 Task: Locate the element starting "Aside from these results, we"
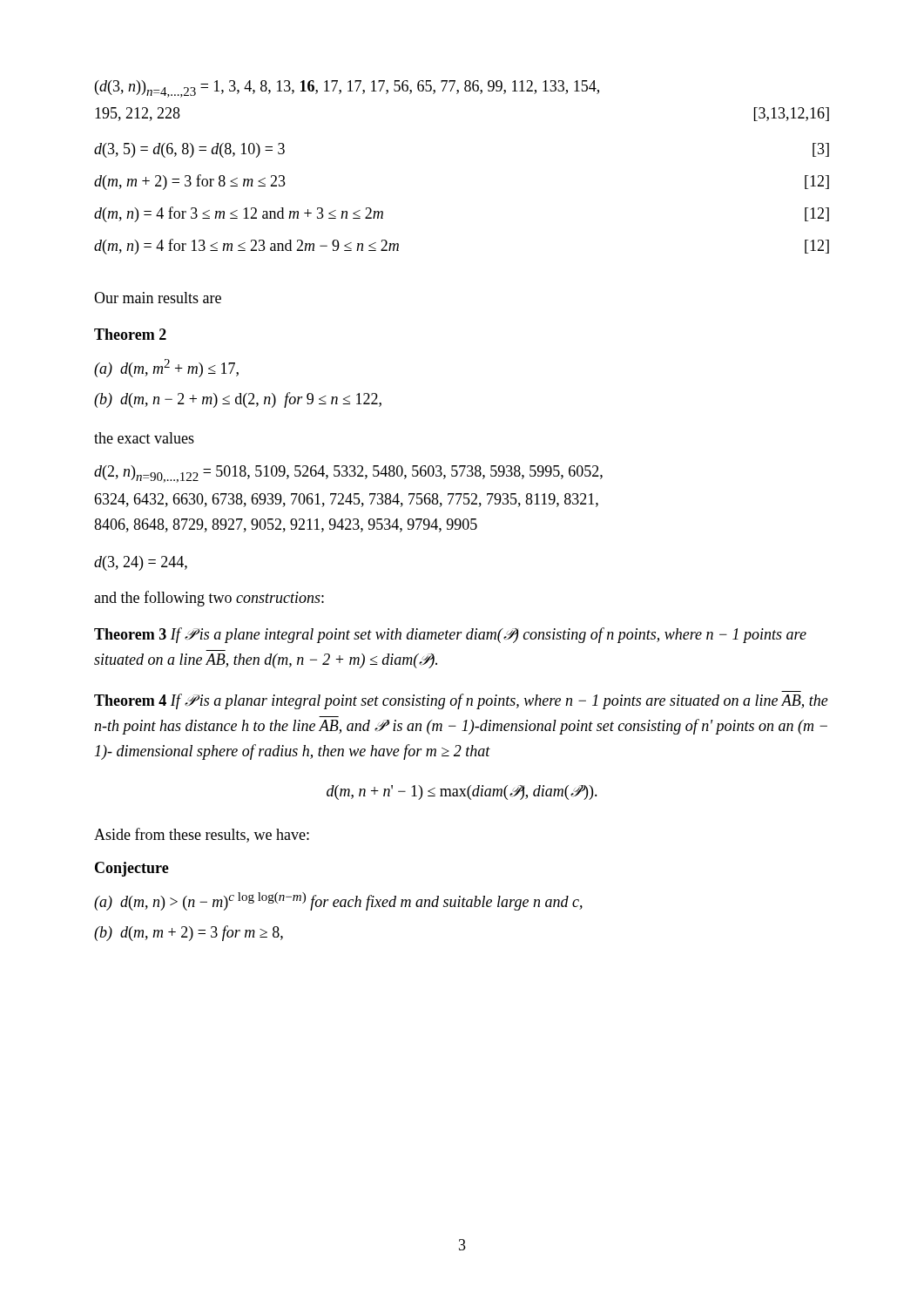click(x=202, y=835)
